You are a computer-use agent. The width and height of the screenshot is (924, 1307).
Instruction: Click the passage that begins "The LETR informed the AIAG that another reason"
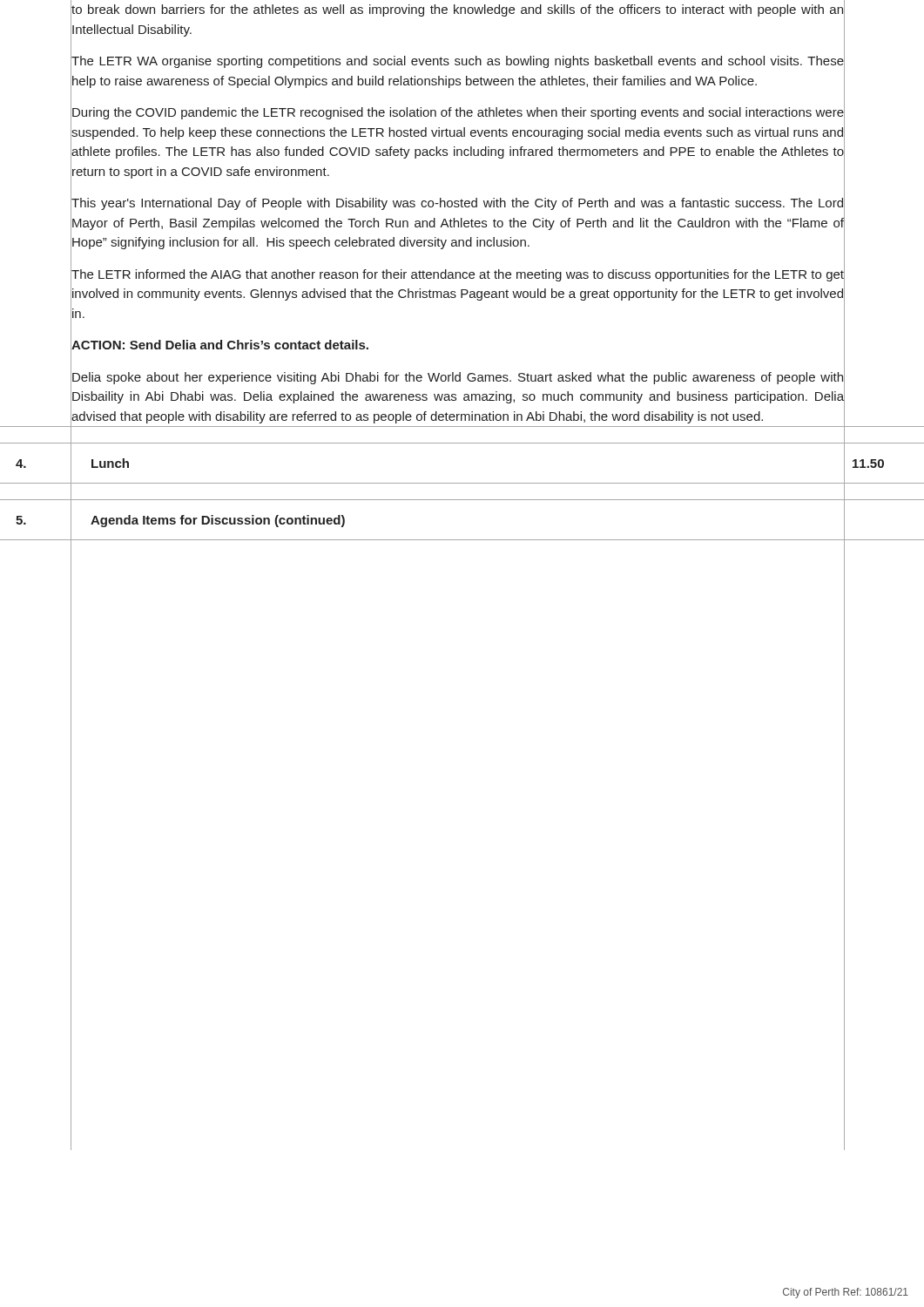(458, 293)
